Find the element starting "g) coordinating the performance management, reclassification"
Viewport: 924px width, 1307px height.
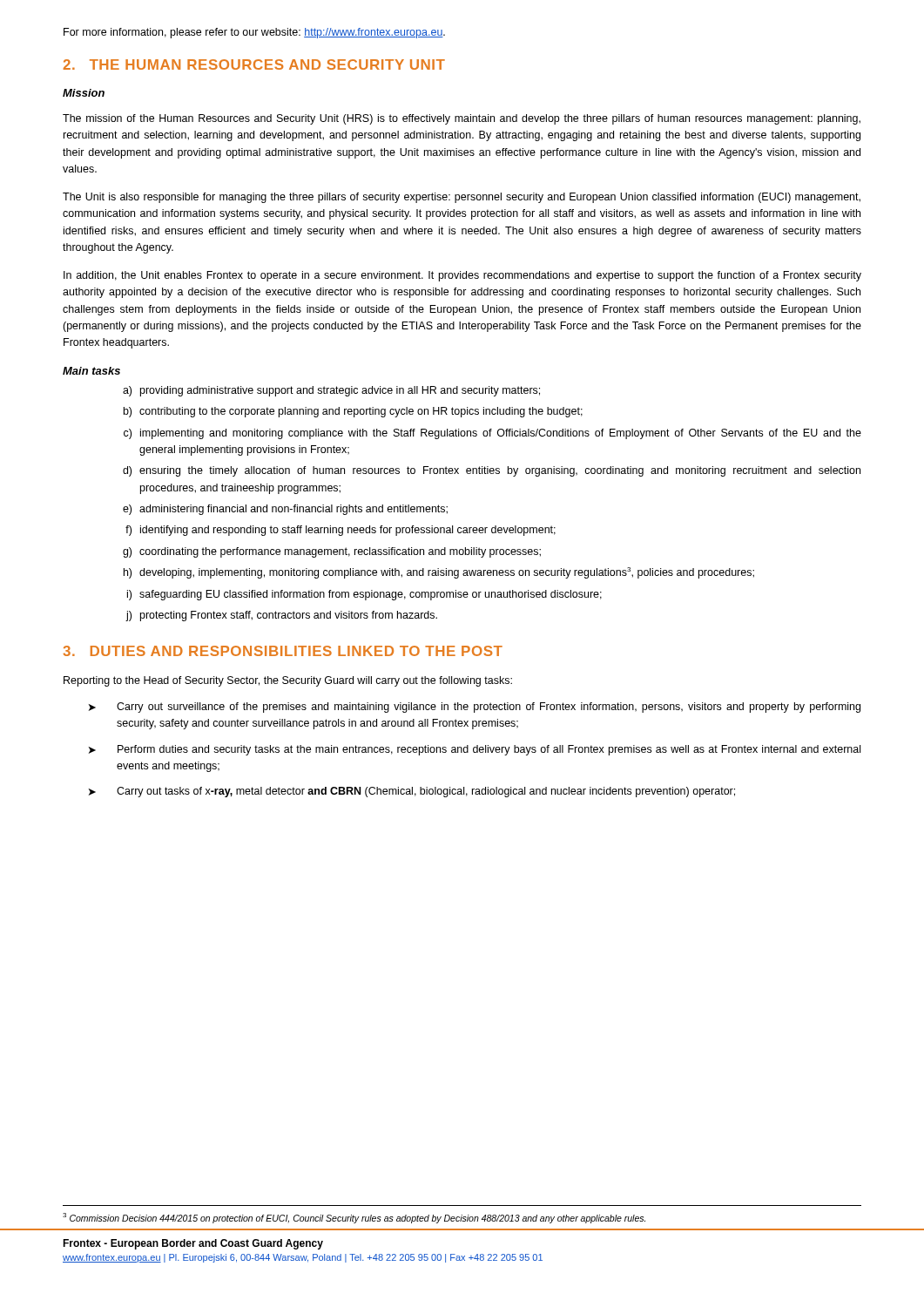(483, 552)
